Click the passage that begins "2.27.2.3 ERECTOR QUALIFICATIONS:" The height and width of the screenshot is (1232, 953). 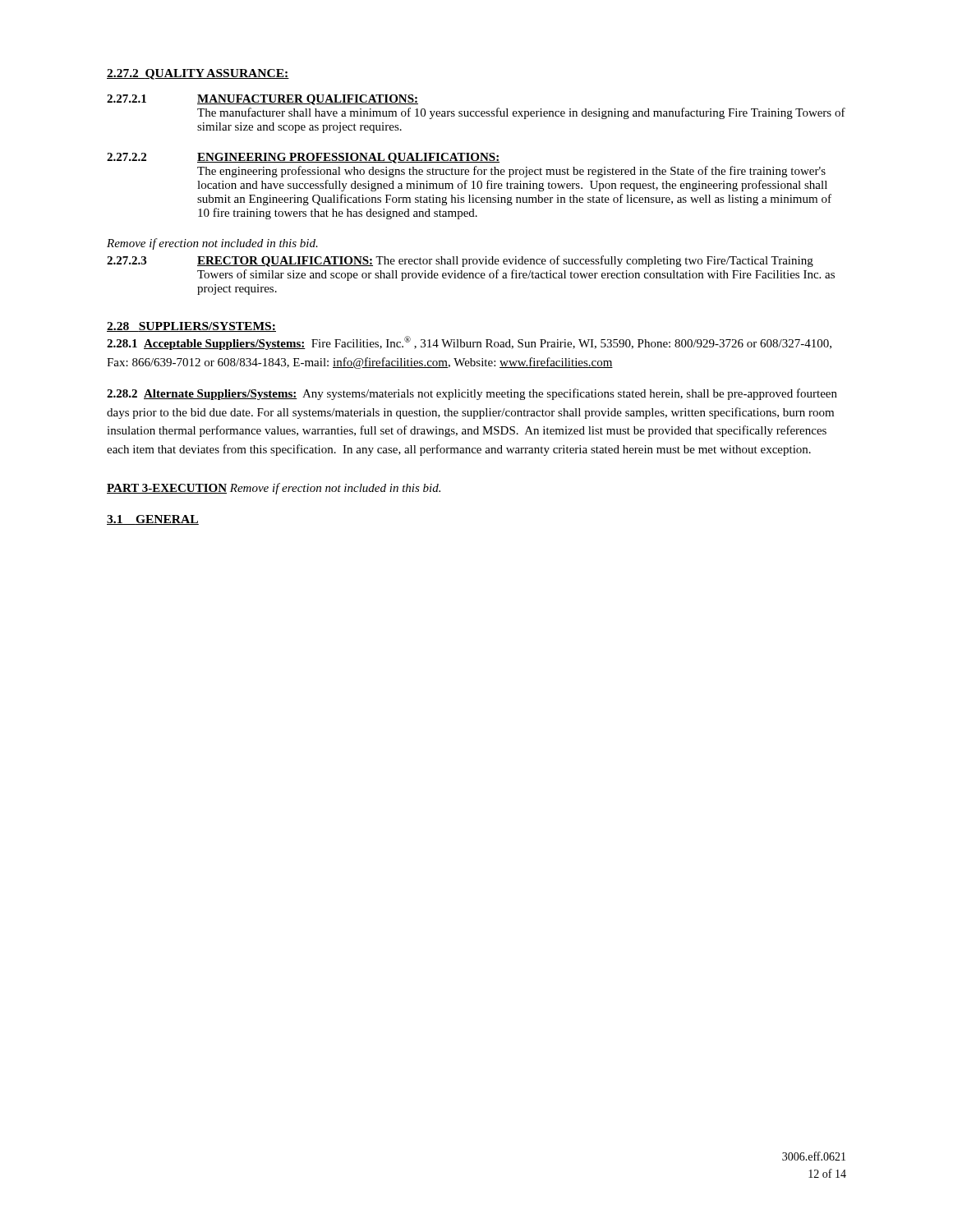click(x=476, y=275)
